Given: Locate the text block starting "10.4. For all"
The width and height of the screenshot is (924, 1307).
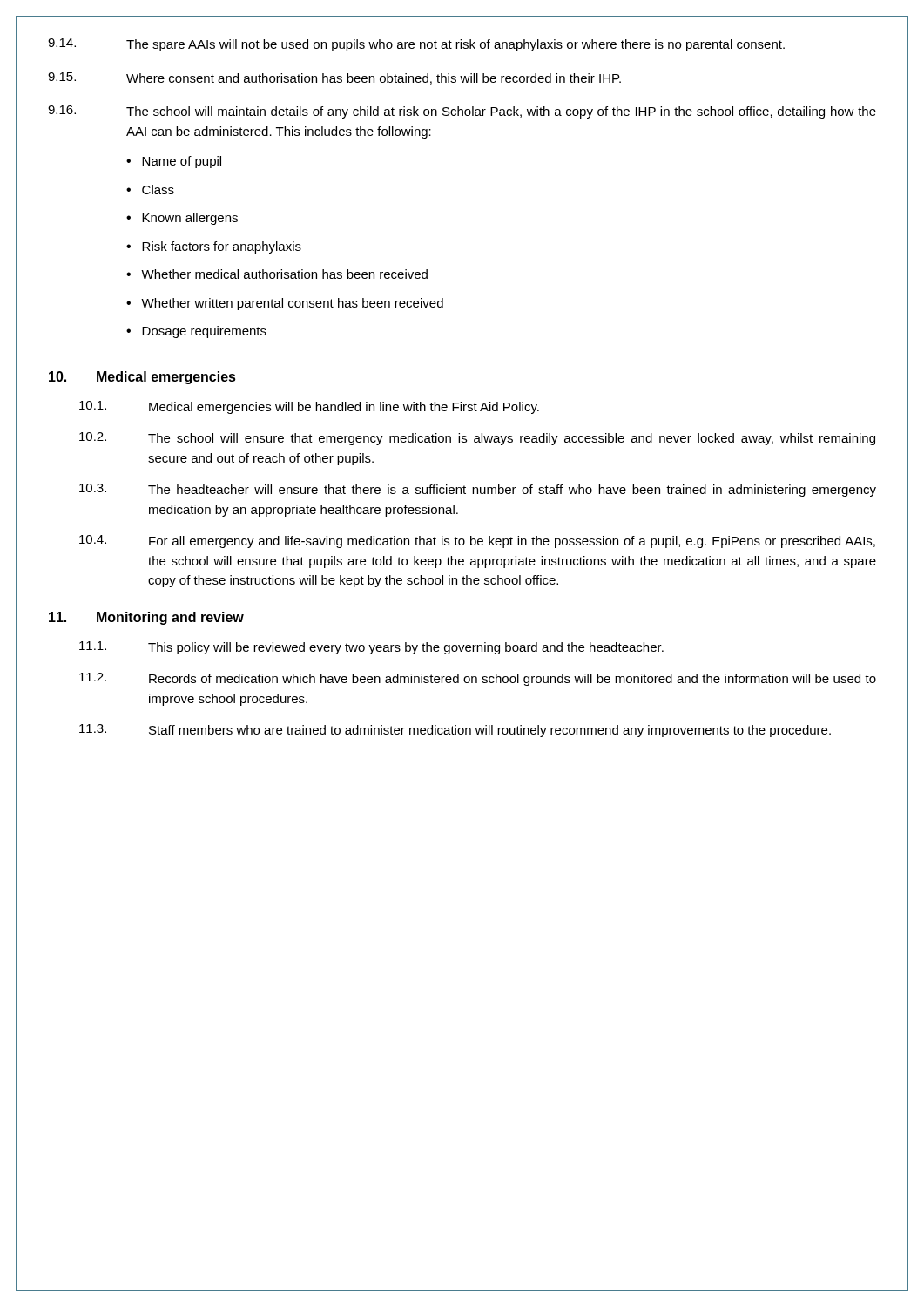Looking at the screenshot, I should 462,561.
